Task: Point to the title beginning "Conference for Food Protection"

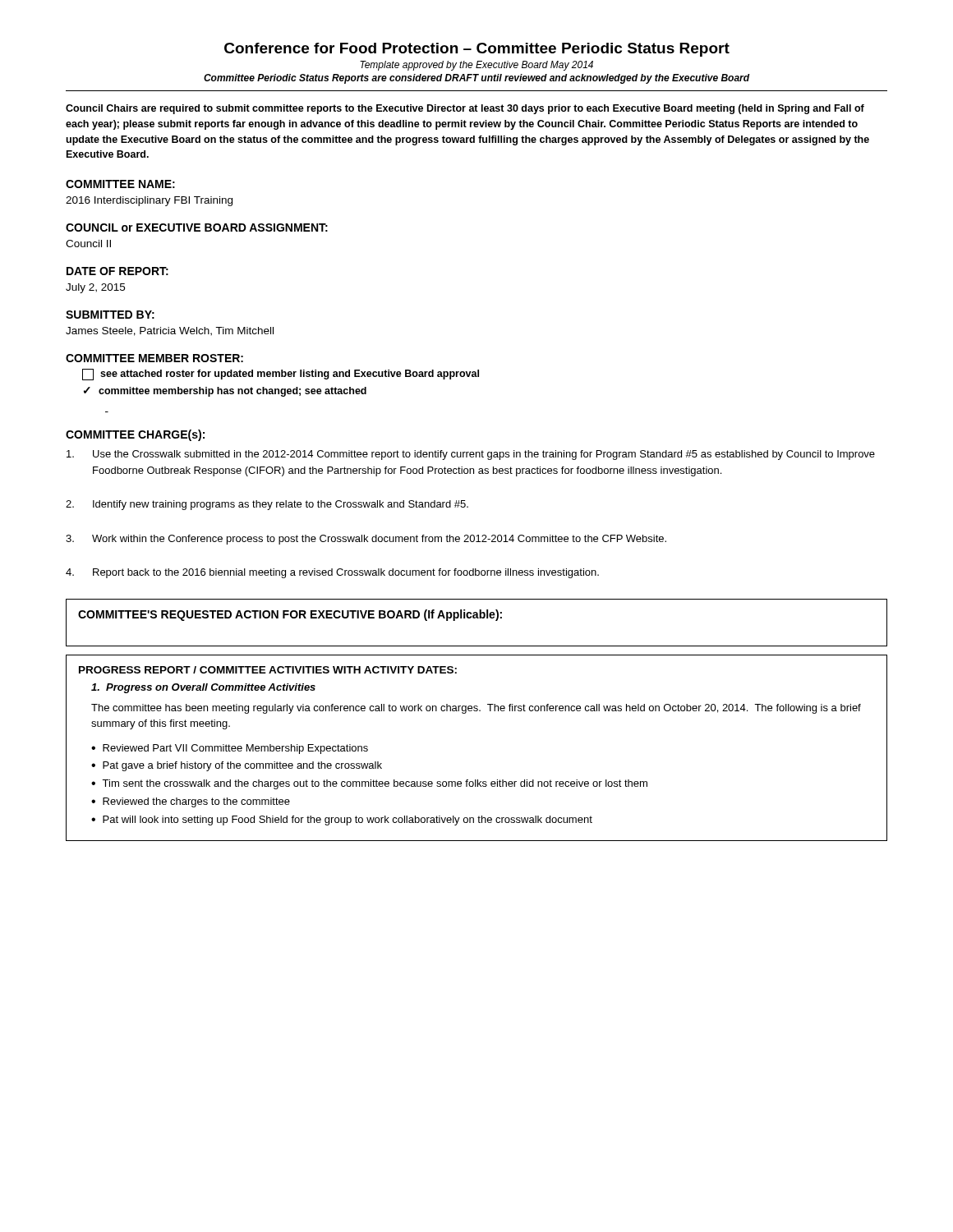Action: coord(476,62)
